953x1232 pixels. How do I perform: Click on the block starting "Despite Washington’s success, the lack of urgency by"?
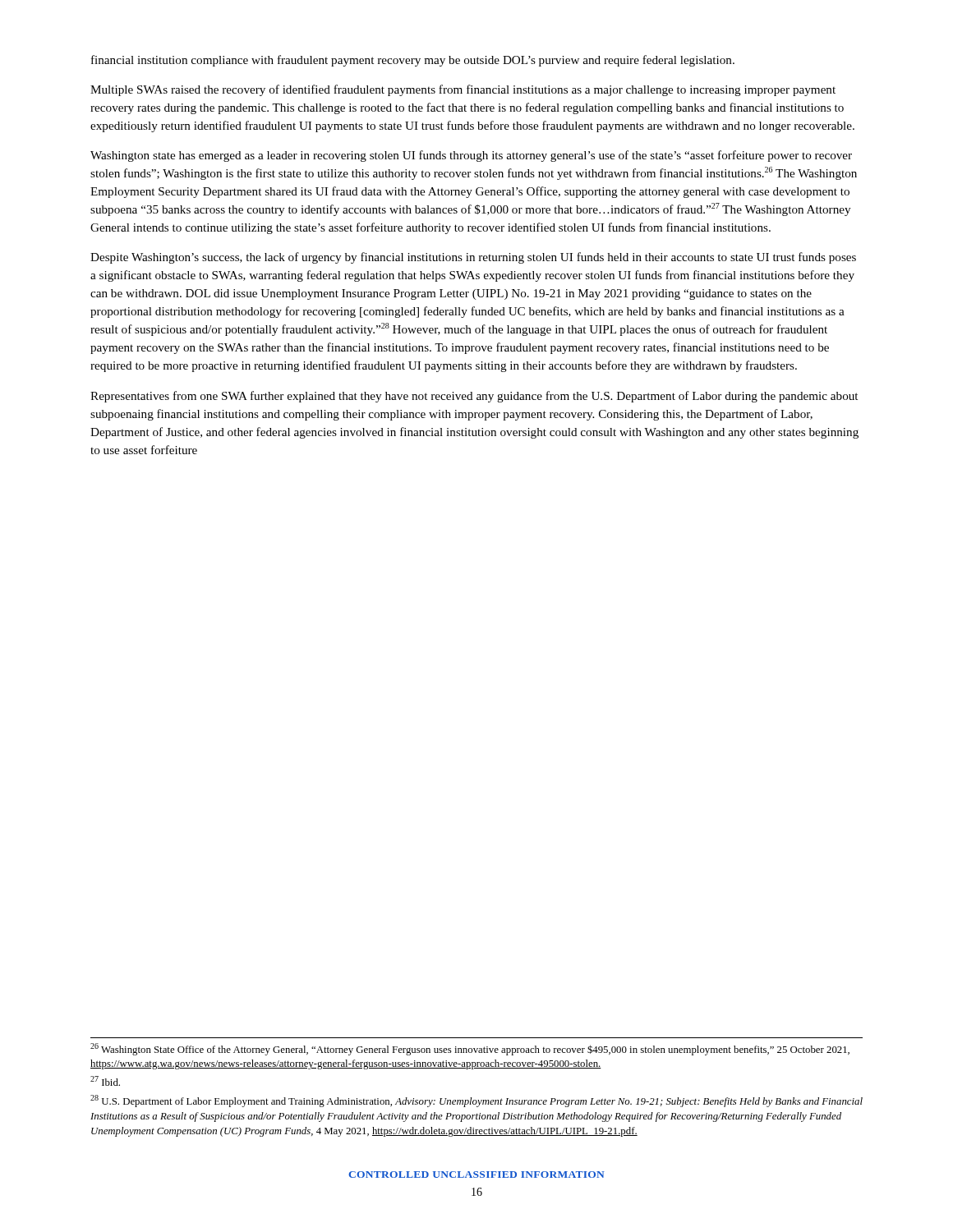click(x=473, y=311)
